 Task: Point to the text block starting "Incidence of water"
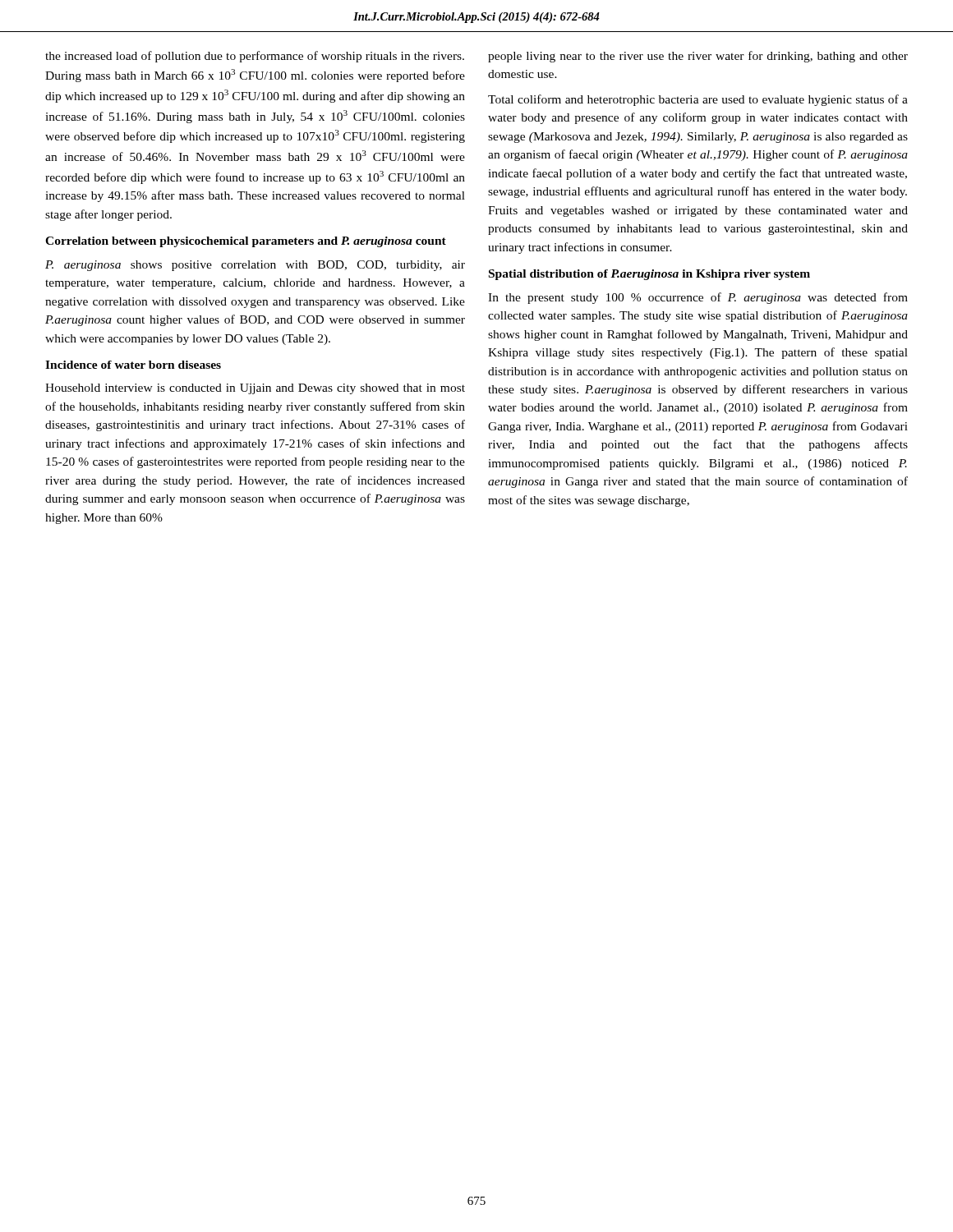(133, 364)
